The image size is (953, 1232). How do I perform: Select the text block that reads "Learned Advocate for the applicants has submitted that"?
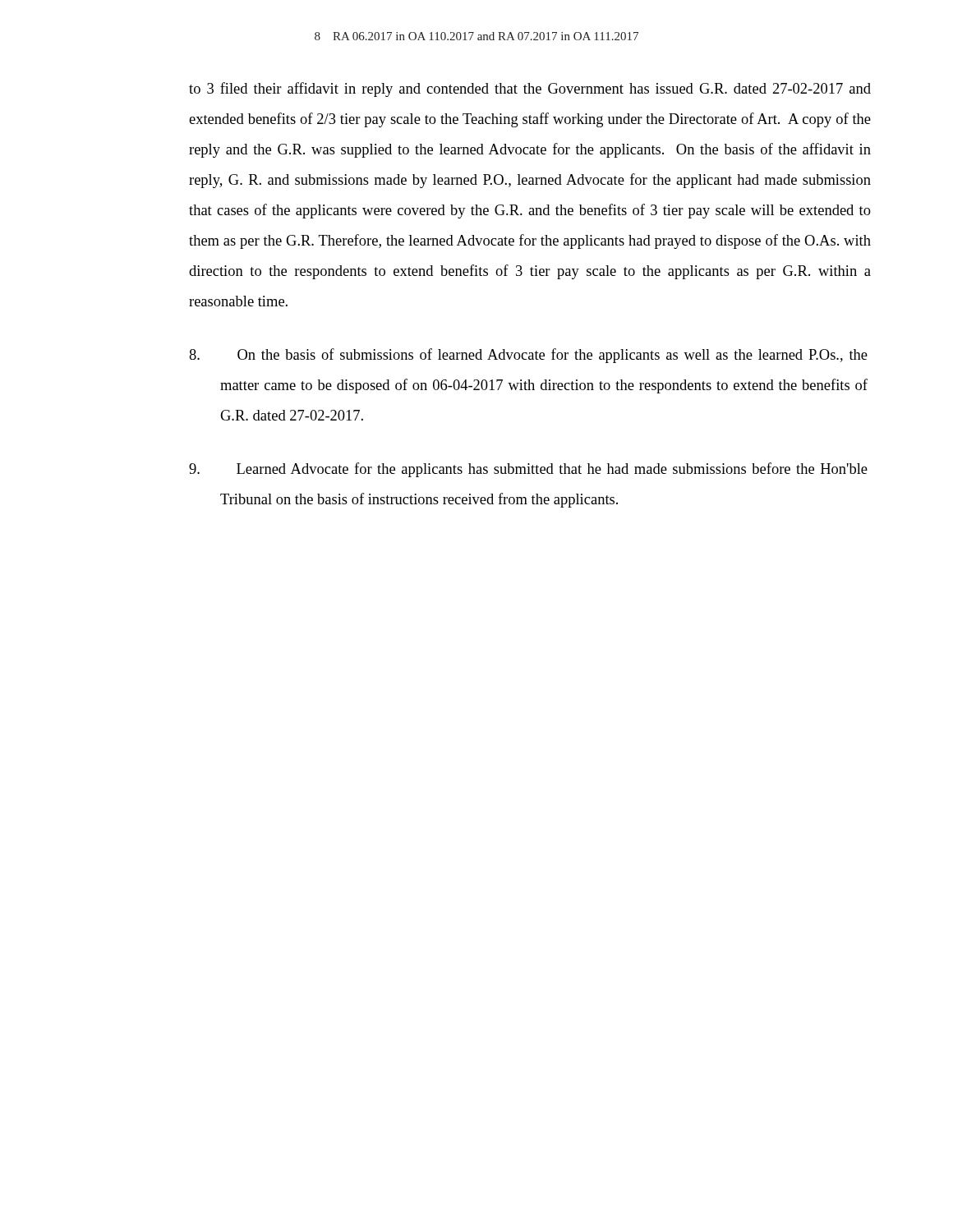pyautogui.click(x=528, y=485)
